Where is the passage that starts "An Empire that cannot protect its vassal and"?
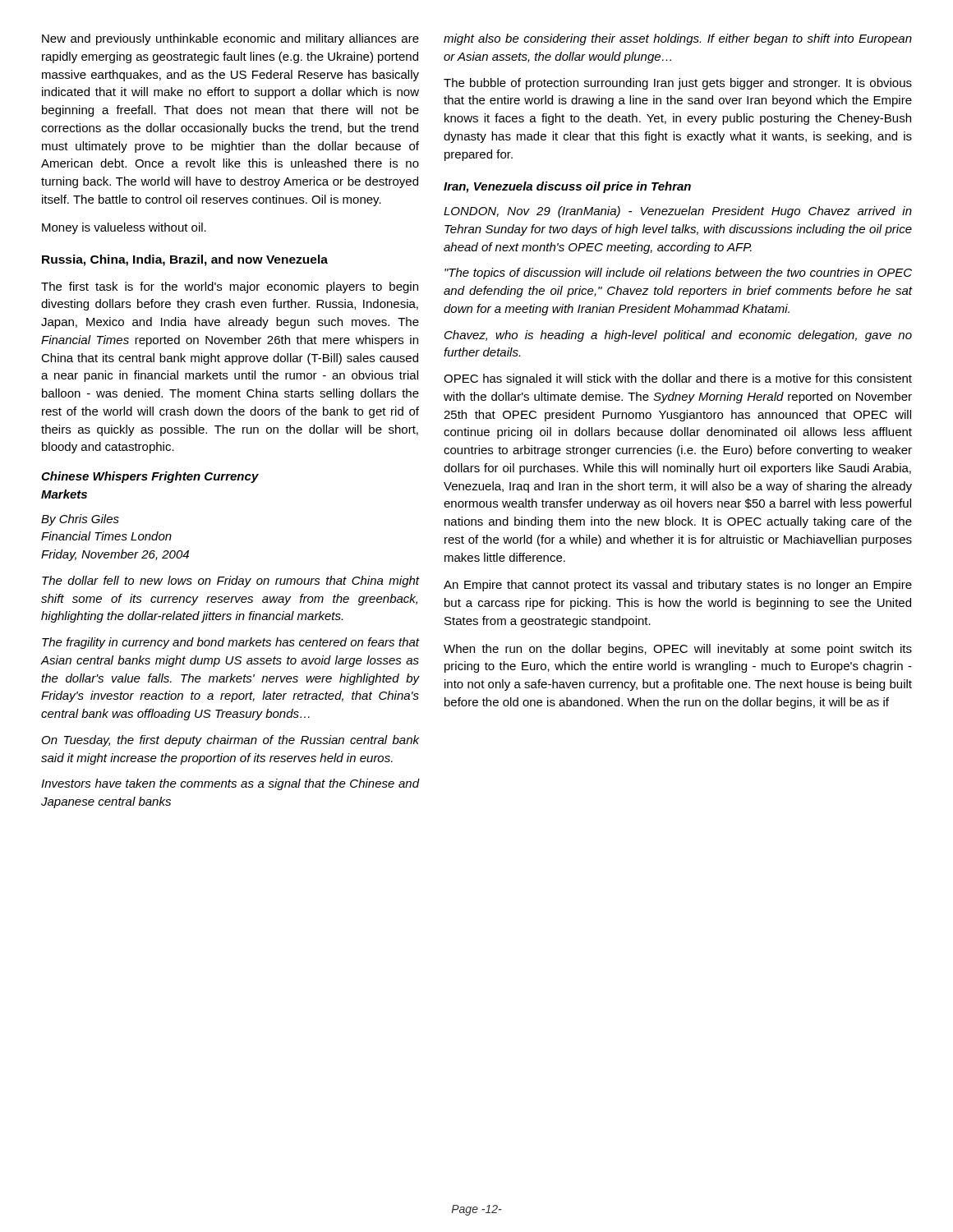Screen dimensions: 1232x953 click(678, 602)
